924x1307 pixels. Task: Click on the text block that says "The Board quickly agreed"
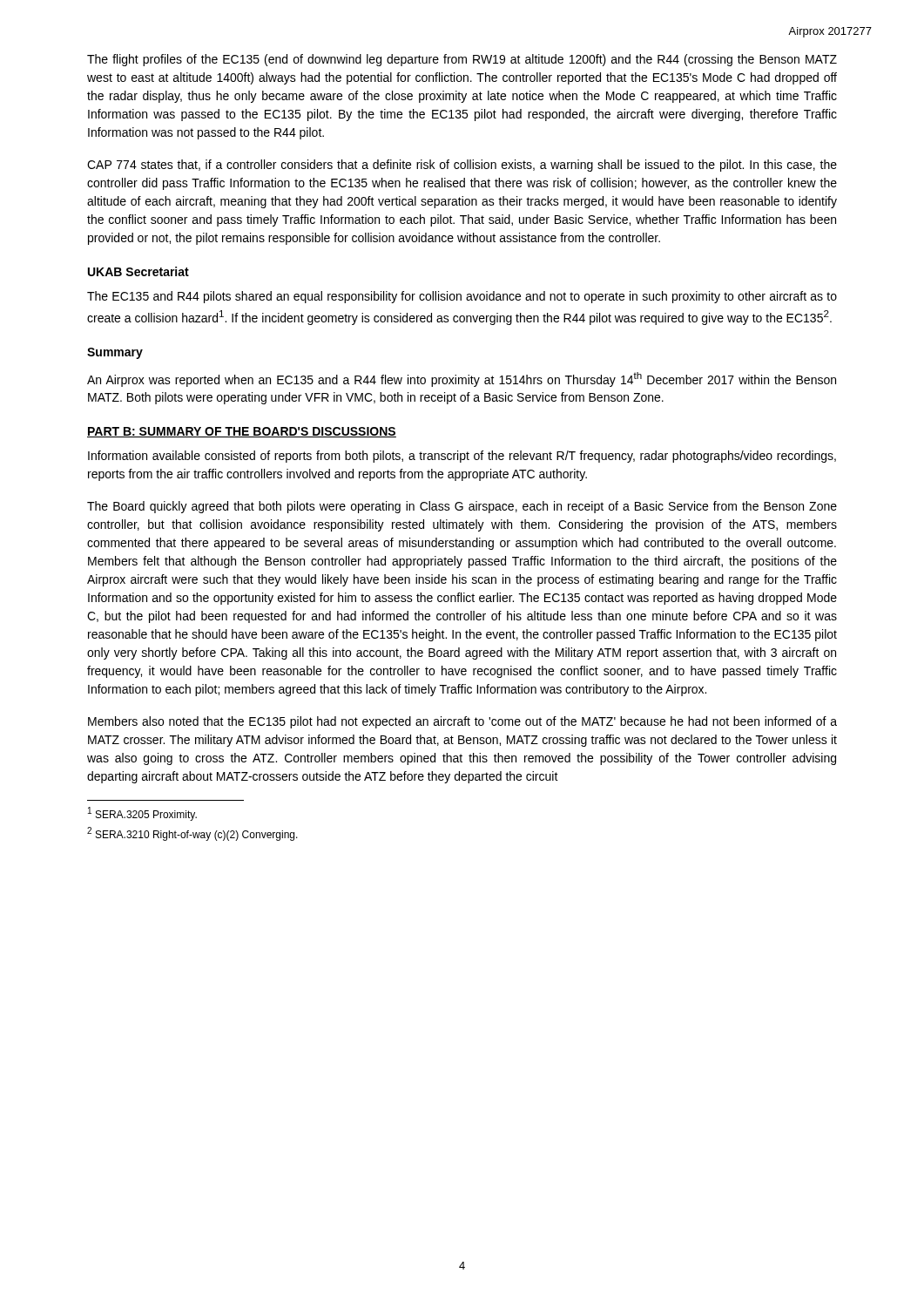pyautogui.click(x=462, y=598)
